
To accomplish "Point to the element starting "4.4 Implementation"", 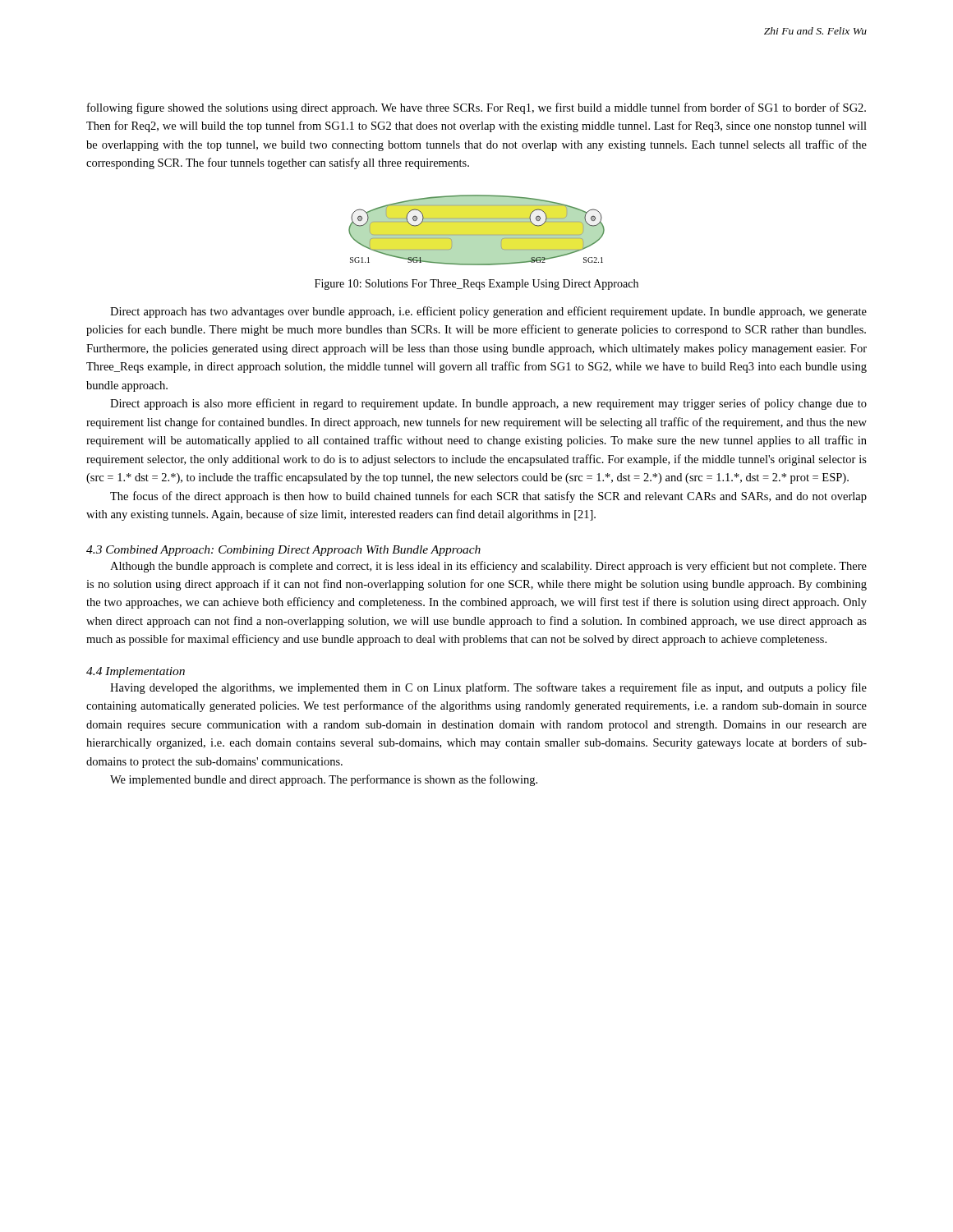I will point(136,671).
